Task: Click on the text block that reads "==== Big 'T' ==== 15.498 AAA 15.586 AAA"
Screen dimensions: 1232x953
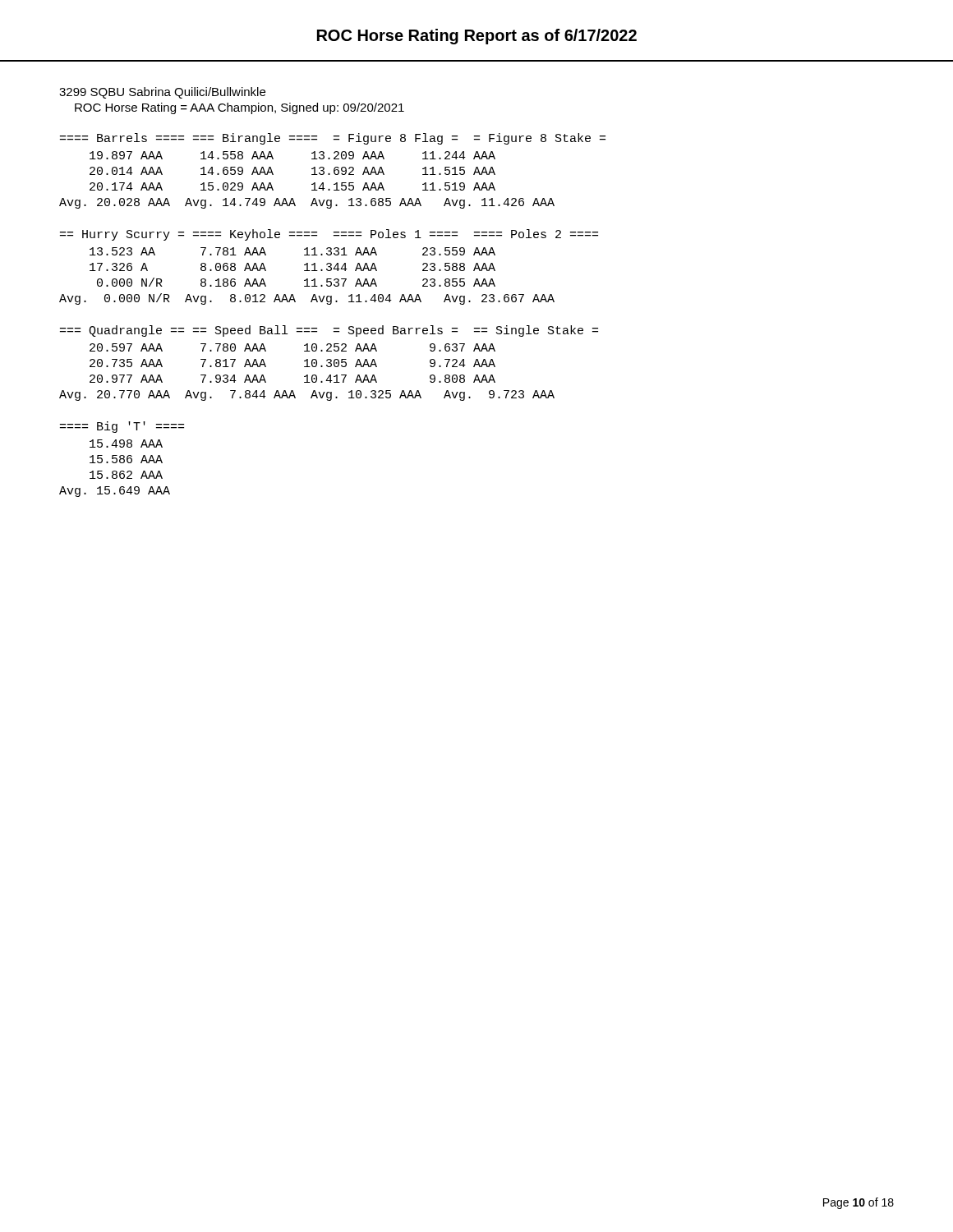Action: pyautogui.click(x=122, y=459)
